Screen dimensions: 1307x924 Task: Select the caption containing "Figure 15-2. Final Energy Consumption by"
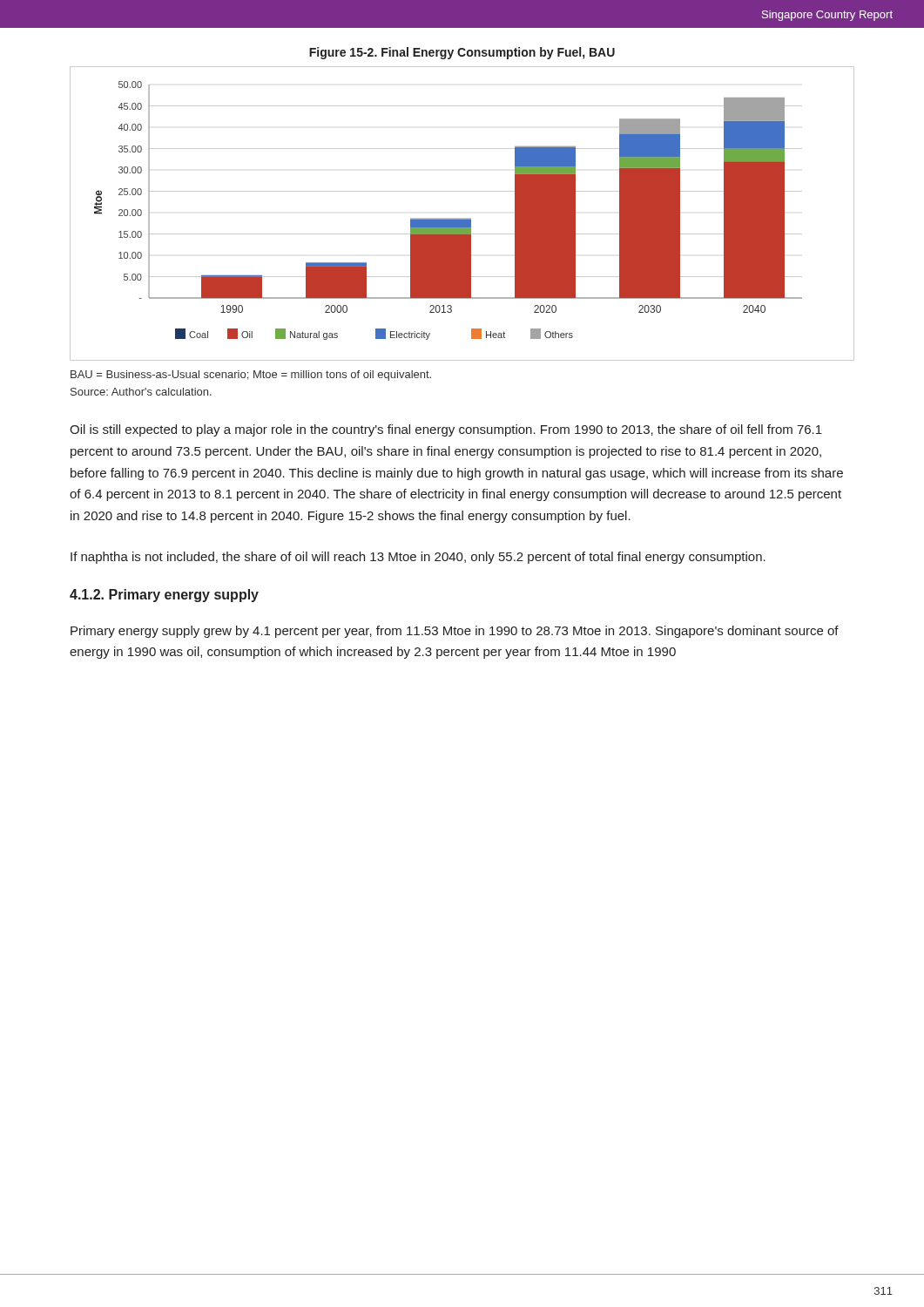click(462, 52)
